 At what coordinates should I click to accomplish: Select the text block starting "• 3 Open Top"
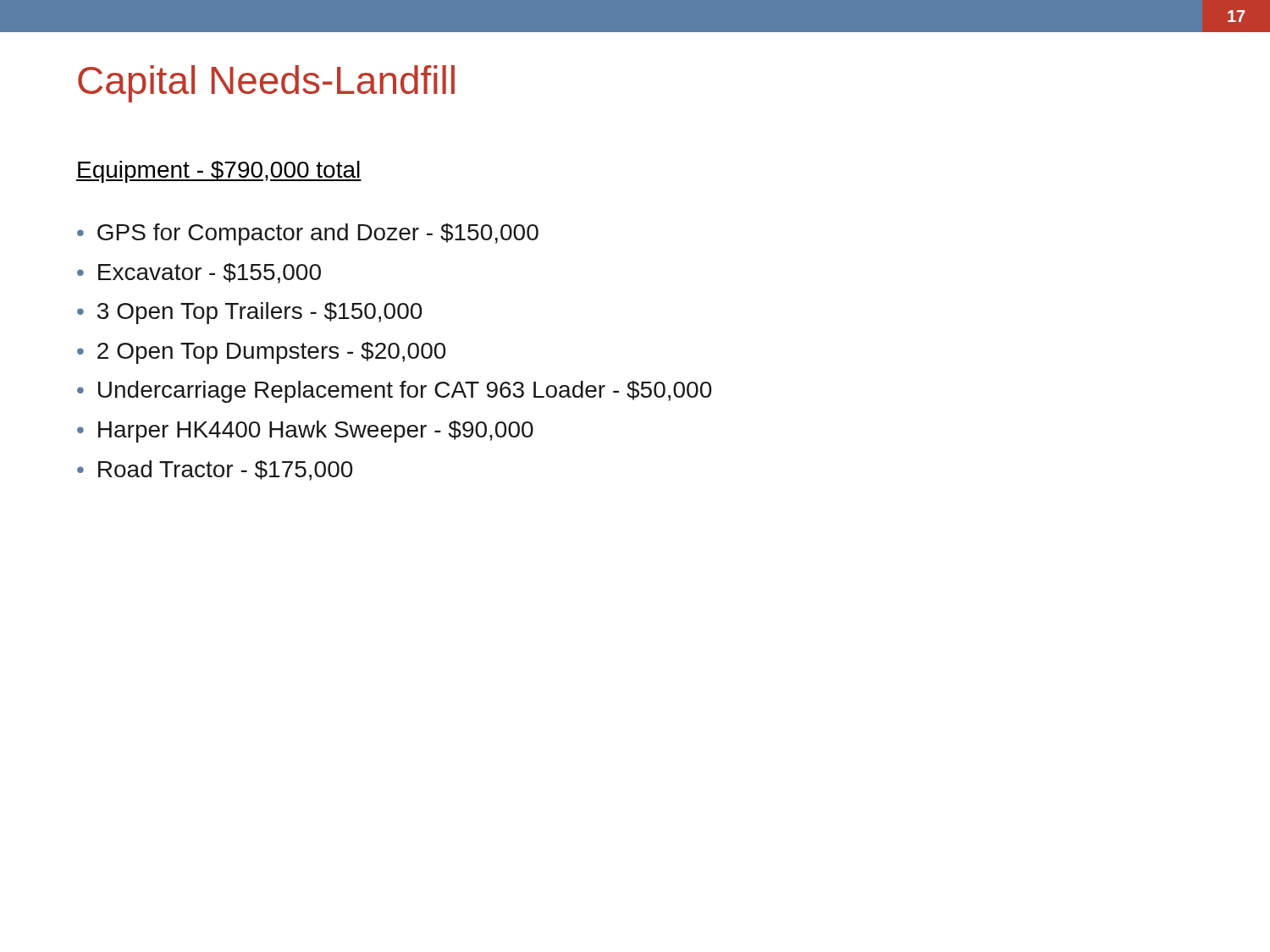pos(249,312)
